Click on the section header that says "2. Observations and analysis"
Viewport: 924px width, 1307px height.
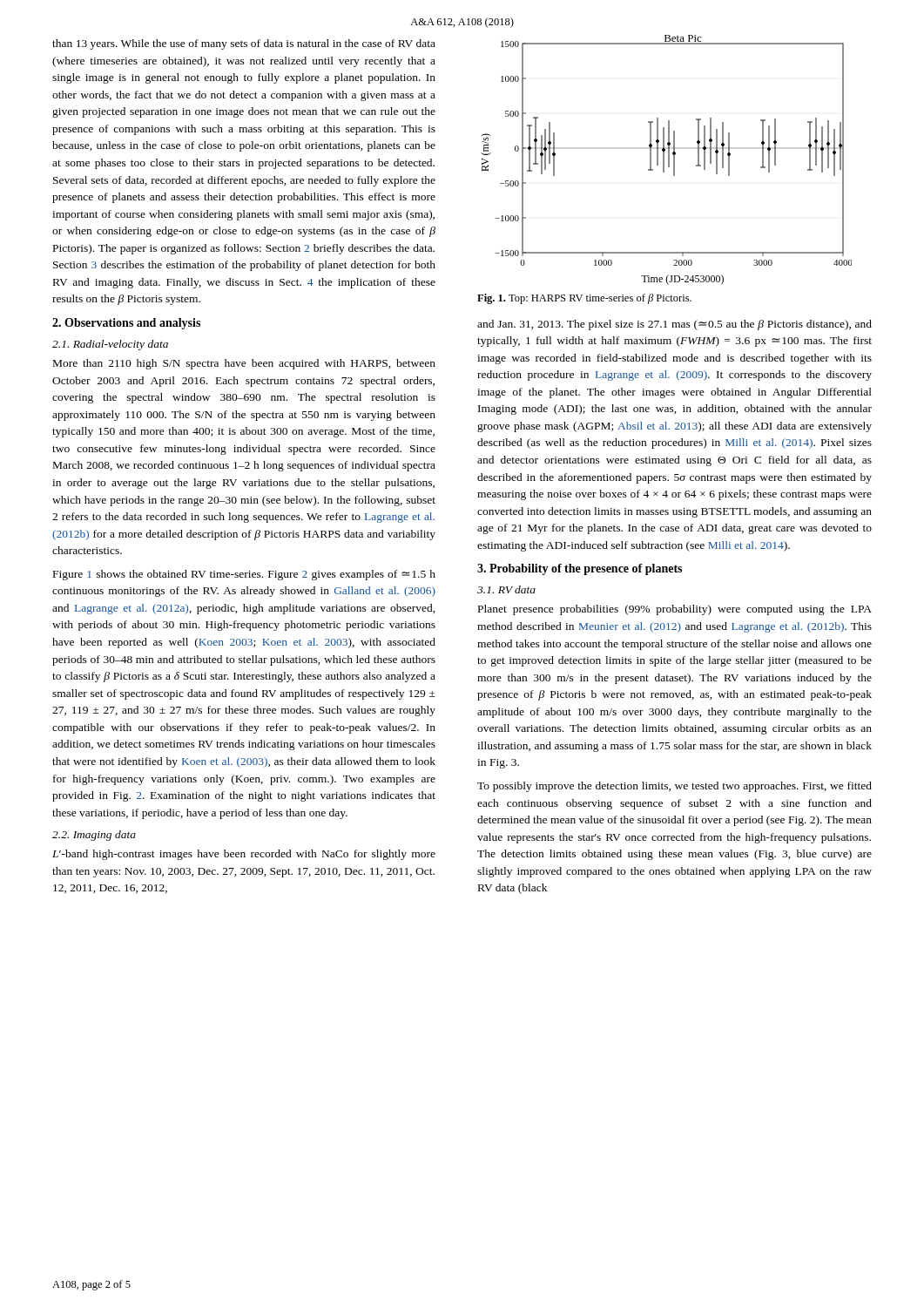pos(126,323)
